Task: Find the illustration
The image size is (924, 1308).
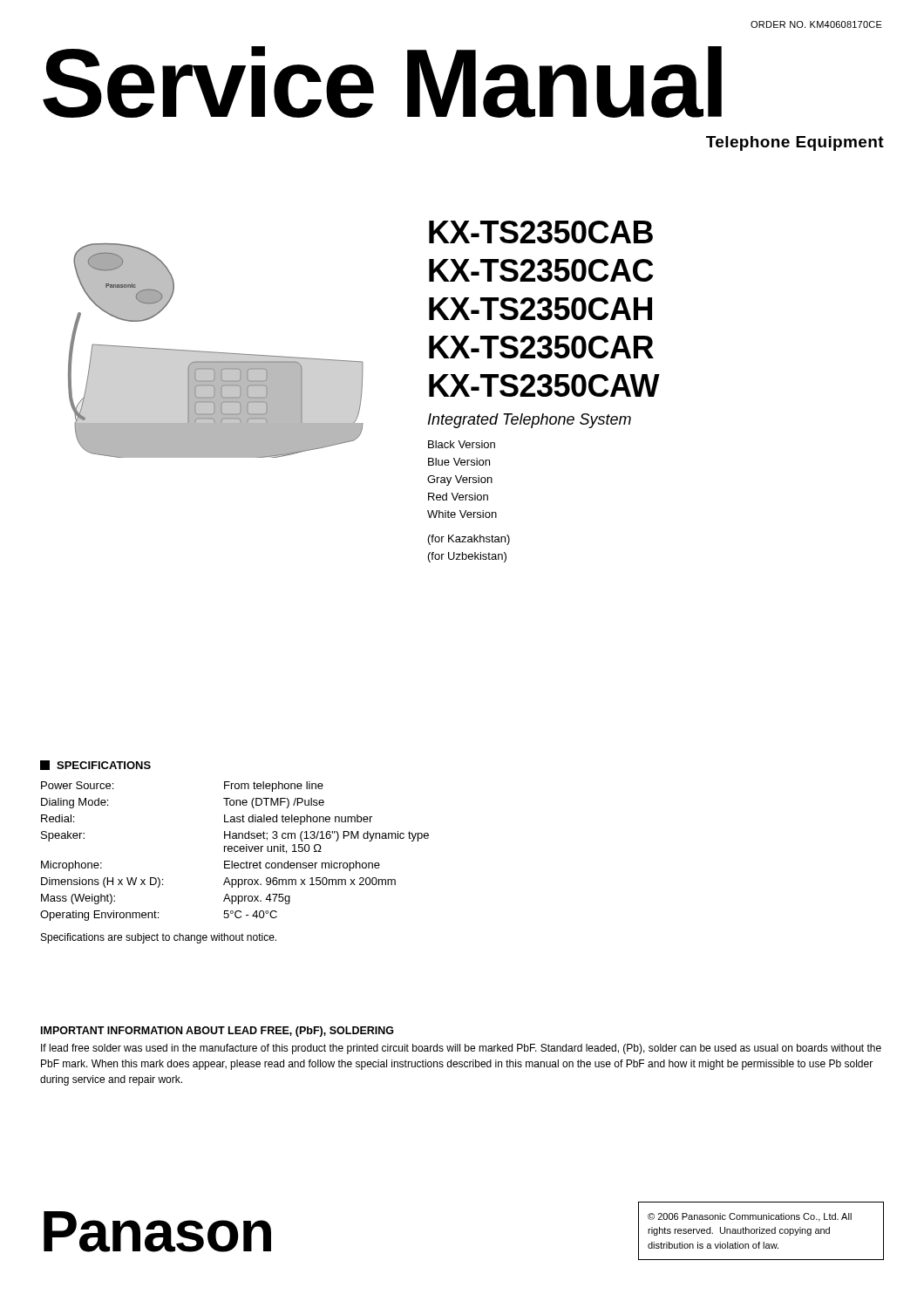Action: pyautogui.click(x=214, y=336)
